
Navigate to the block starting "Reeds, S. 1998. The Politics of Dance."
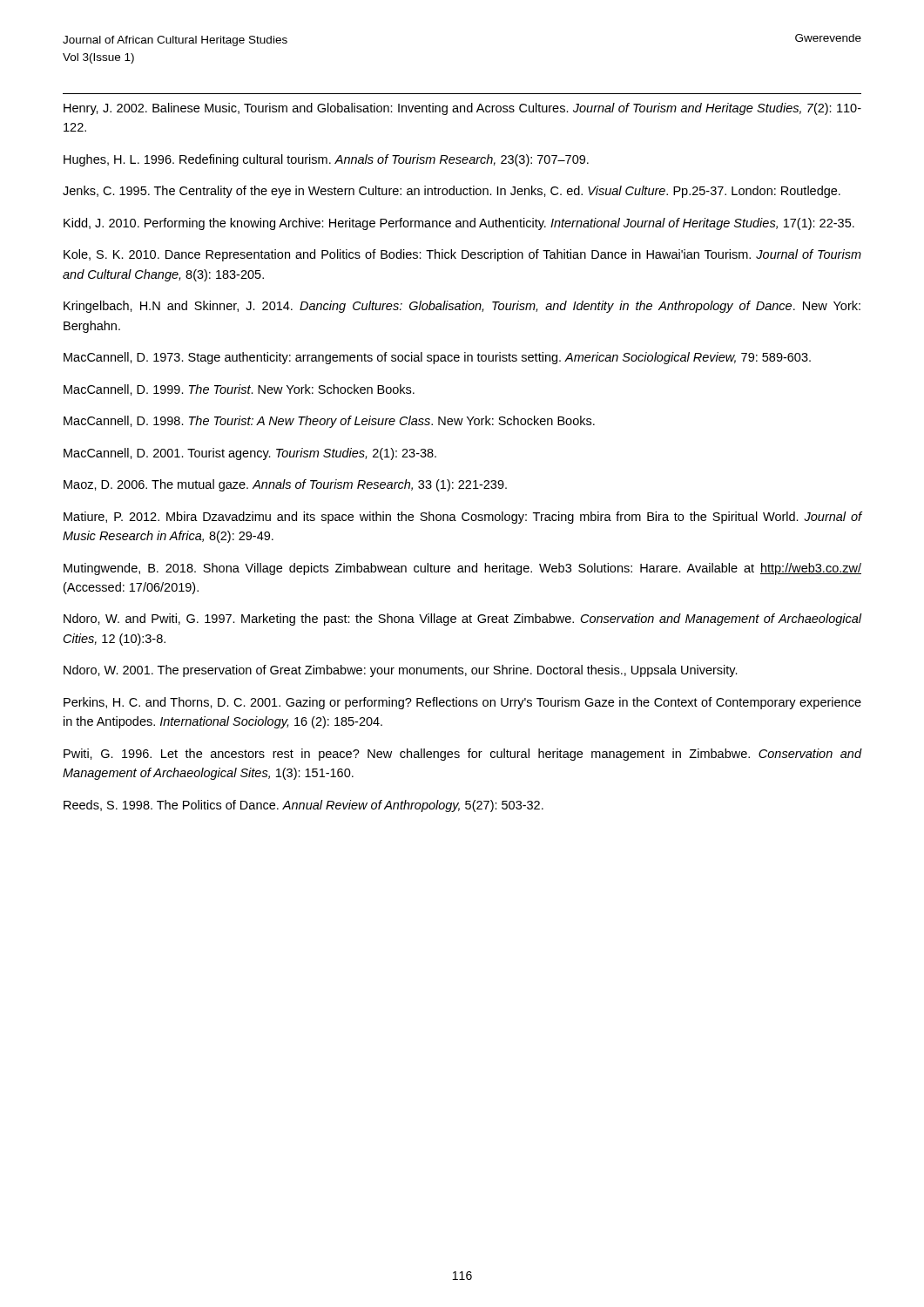(x=303, y=805)
